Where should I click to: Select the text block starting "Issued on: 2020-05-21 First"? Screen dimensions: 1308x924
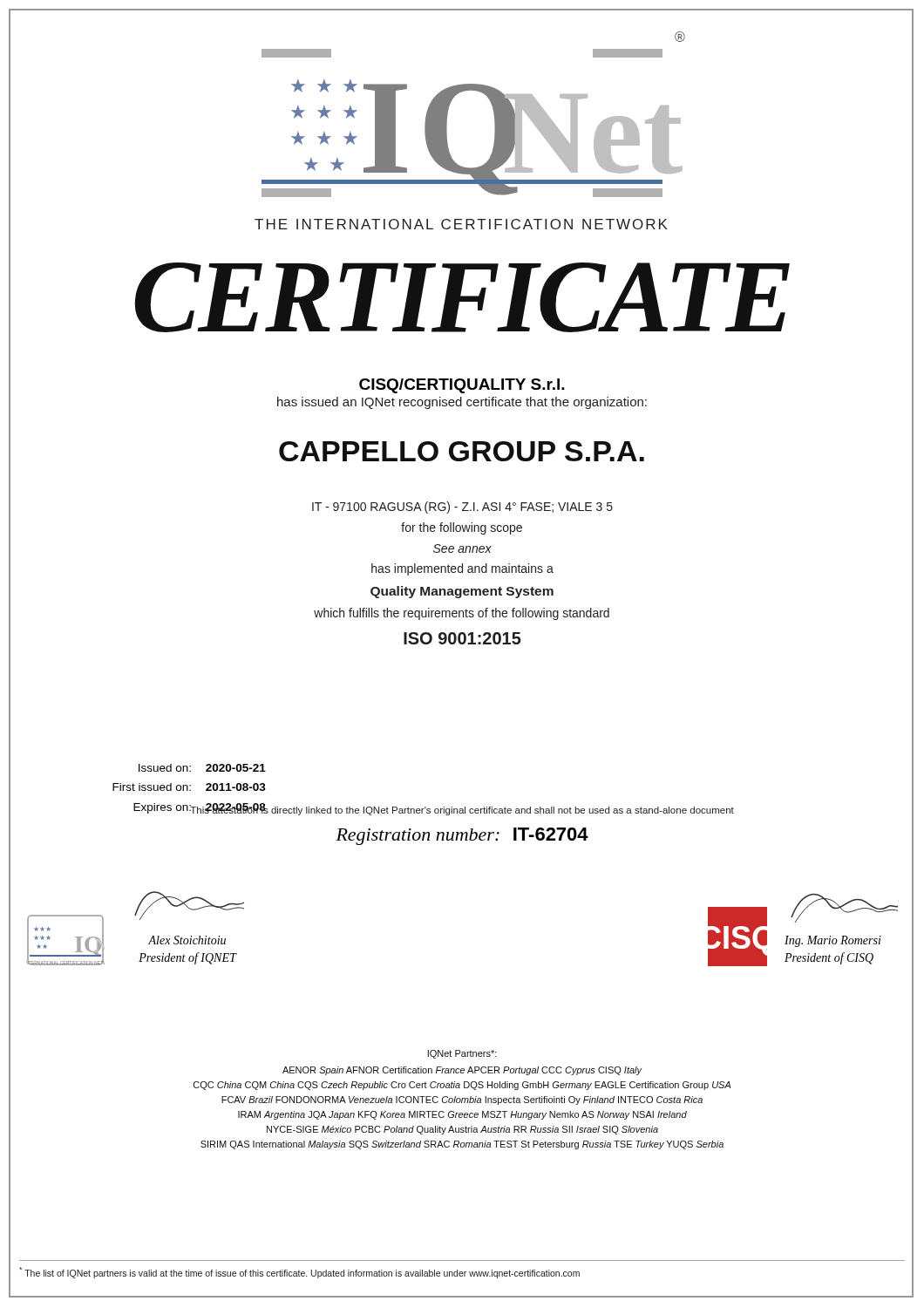tap(168, 788)
